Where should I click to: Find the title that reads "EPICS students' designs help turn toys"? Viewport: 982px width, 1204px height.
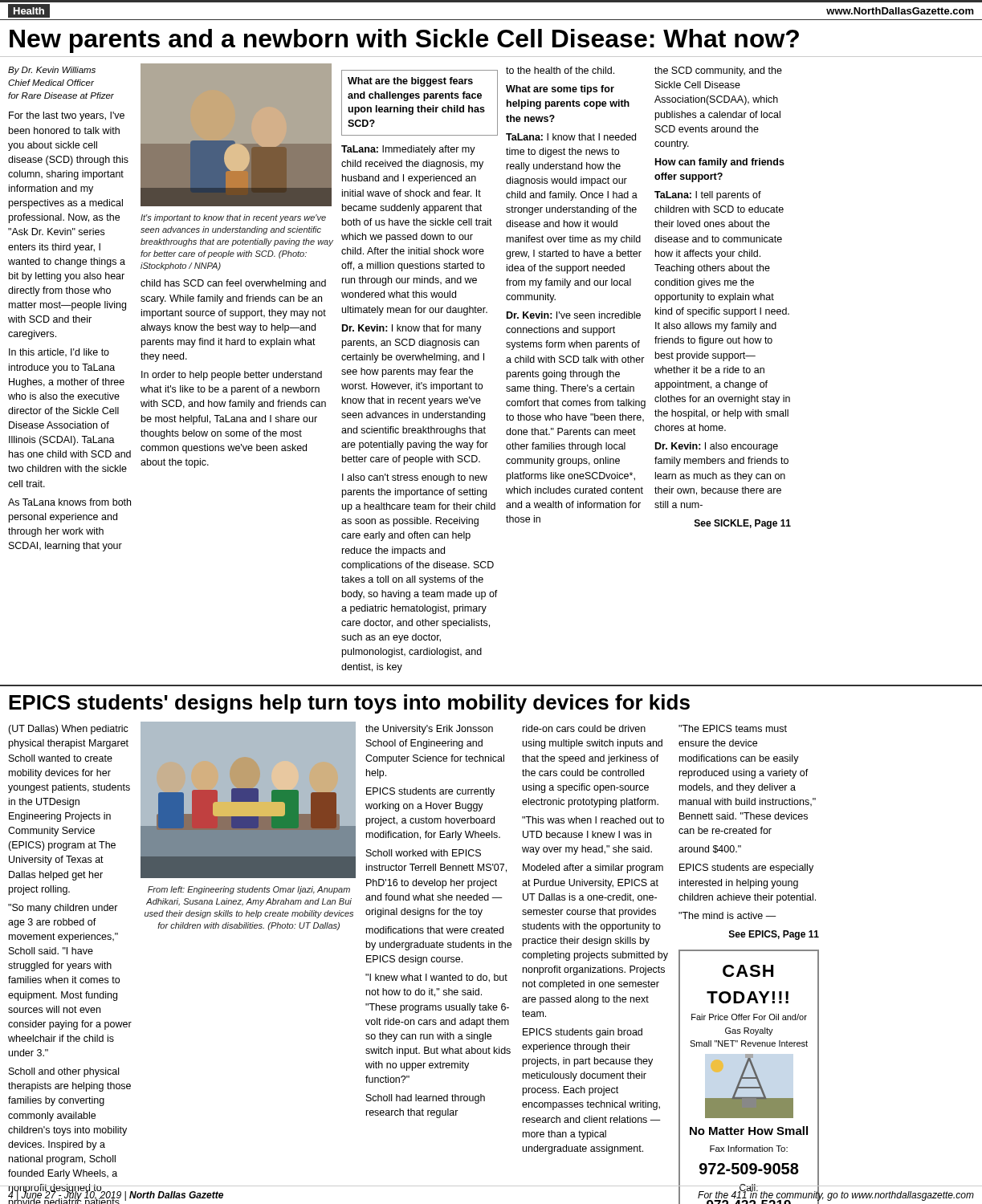click(349, 702)
